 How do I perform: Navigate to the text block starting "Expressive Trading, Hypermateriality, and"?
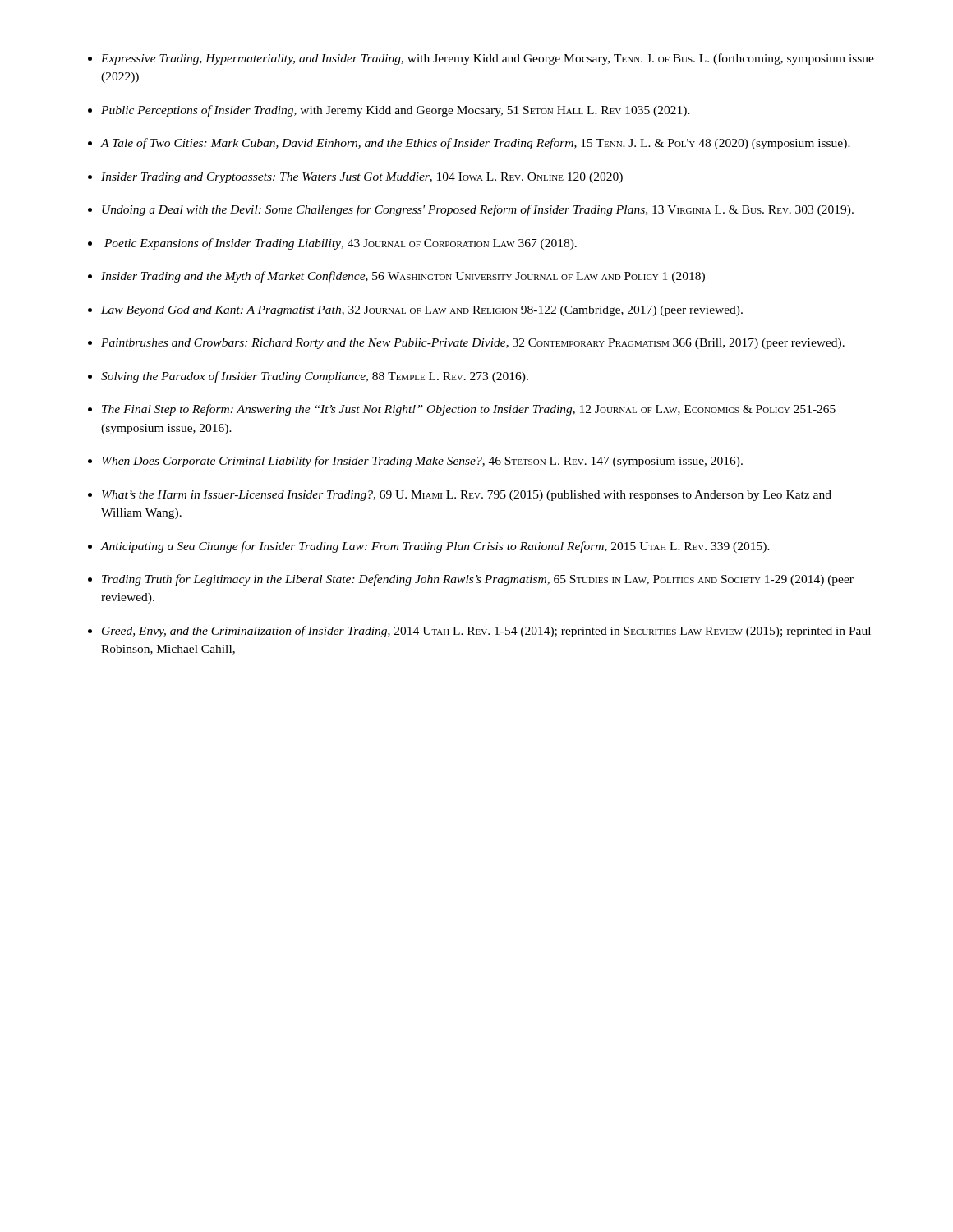click(x=488, y=67)
